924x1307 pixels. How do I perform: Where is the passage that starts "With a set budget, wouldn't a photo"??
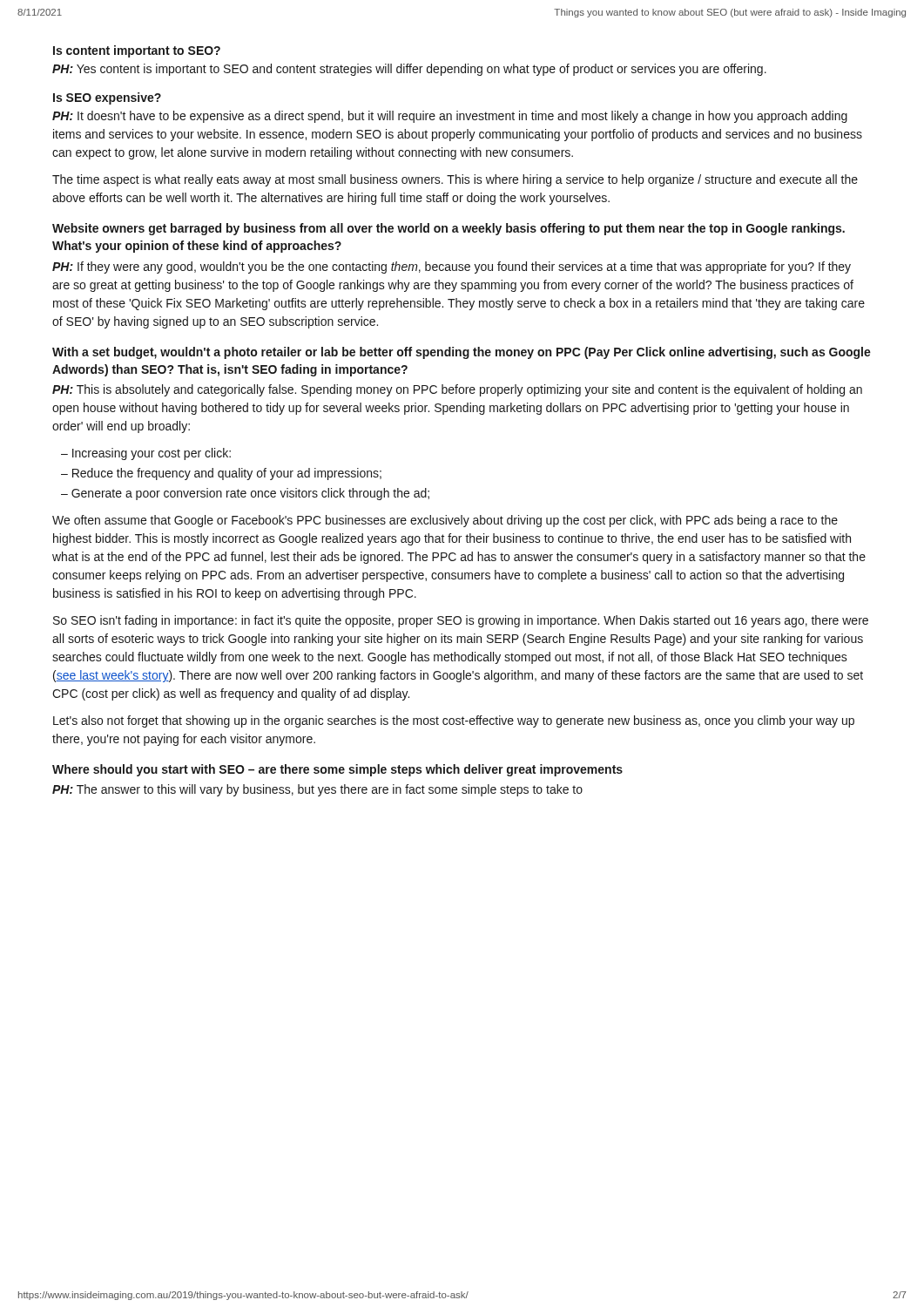[x=461, y=360]
